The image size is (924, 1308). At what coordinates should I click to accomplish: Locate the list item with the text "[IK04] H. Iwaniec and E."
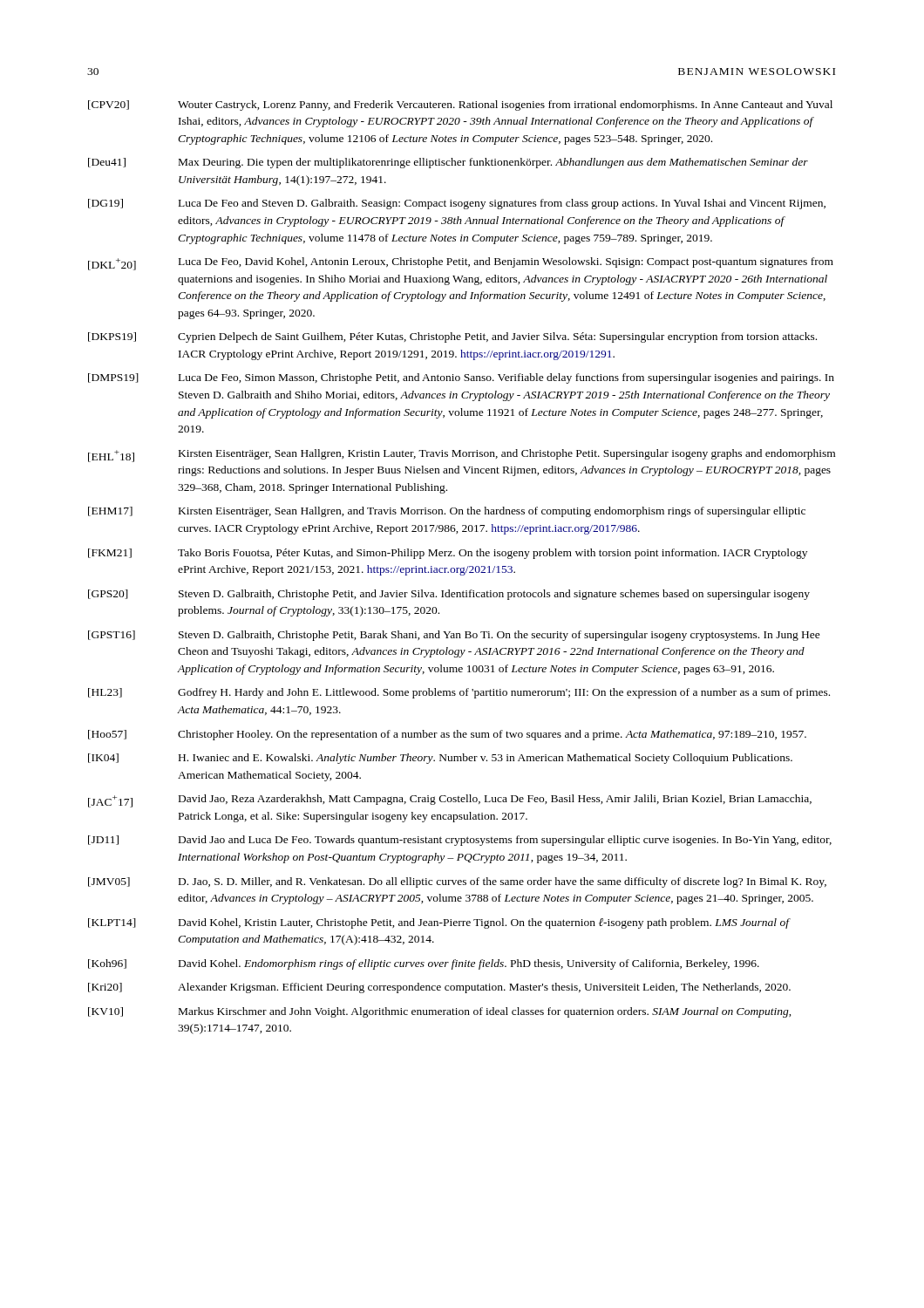coord(462,766)
